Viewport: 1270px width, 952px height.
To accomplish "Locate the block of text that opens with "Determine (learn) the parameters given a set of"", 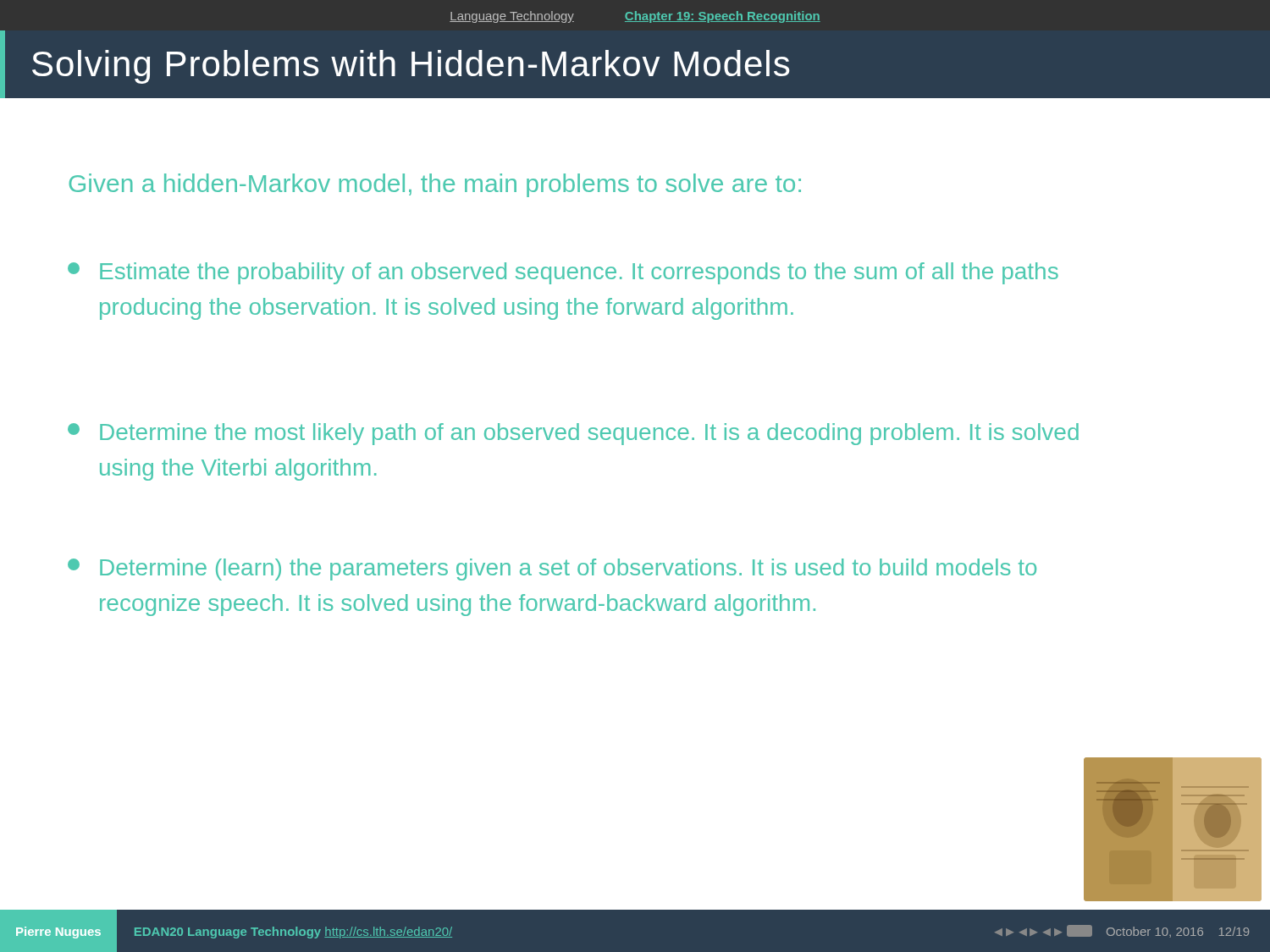I will pos(580,586).
